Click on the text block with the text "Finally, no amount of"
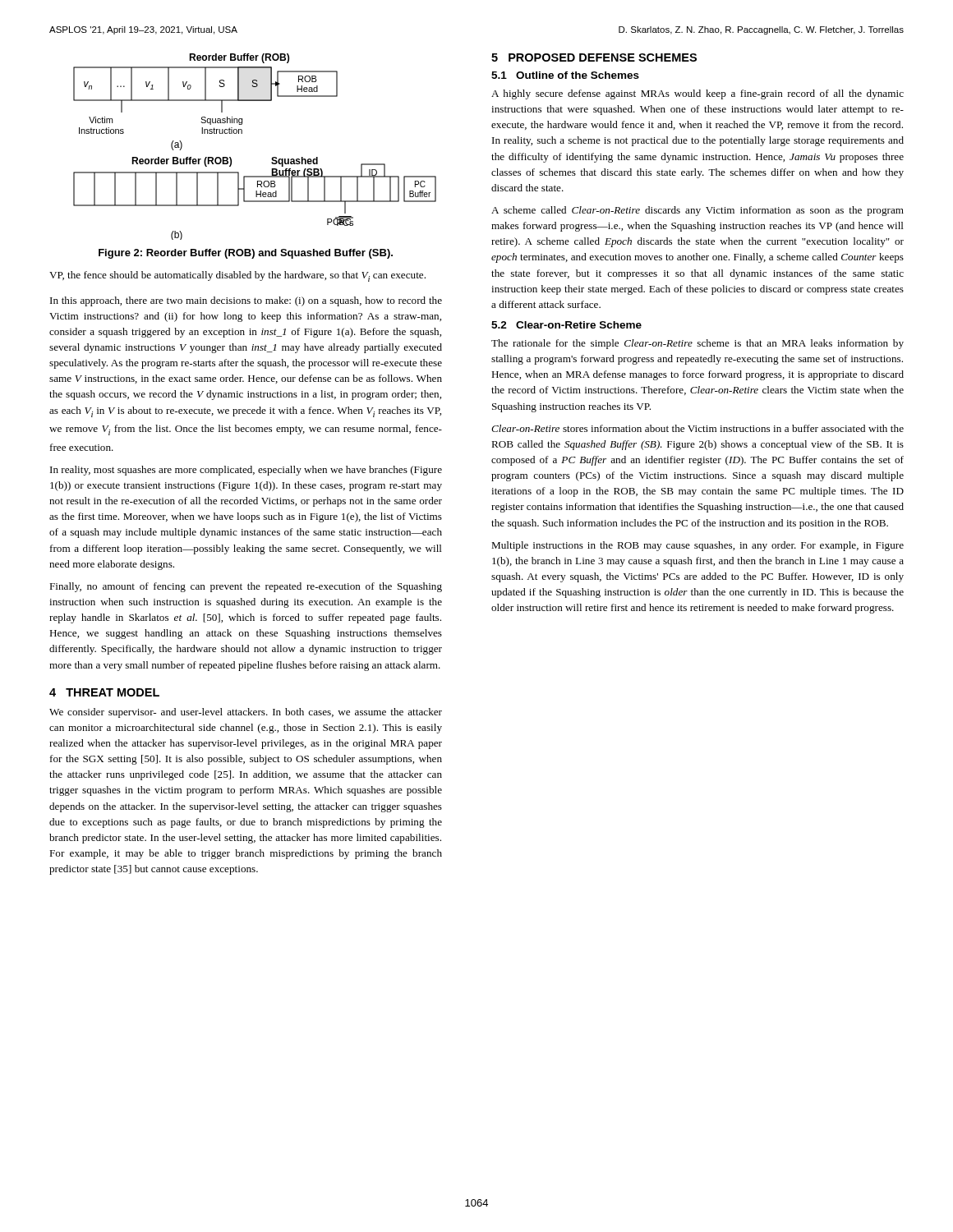 tap(246, 625)
